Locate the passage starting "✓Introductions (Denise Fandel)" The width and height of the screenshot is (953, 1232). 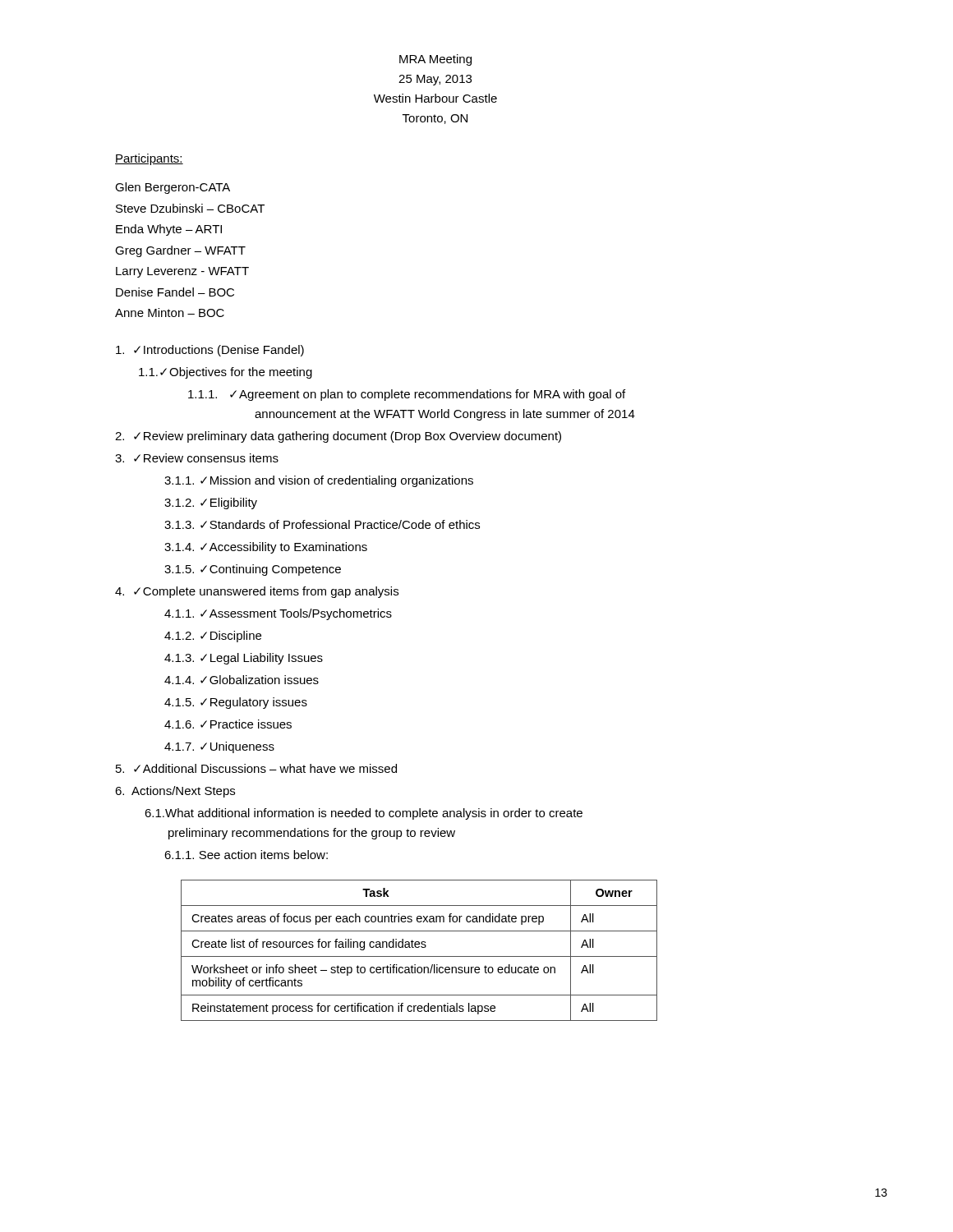[x=210, y=349]
